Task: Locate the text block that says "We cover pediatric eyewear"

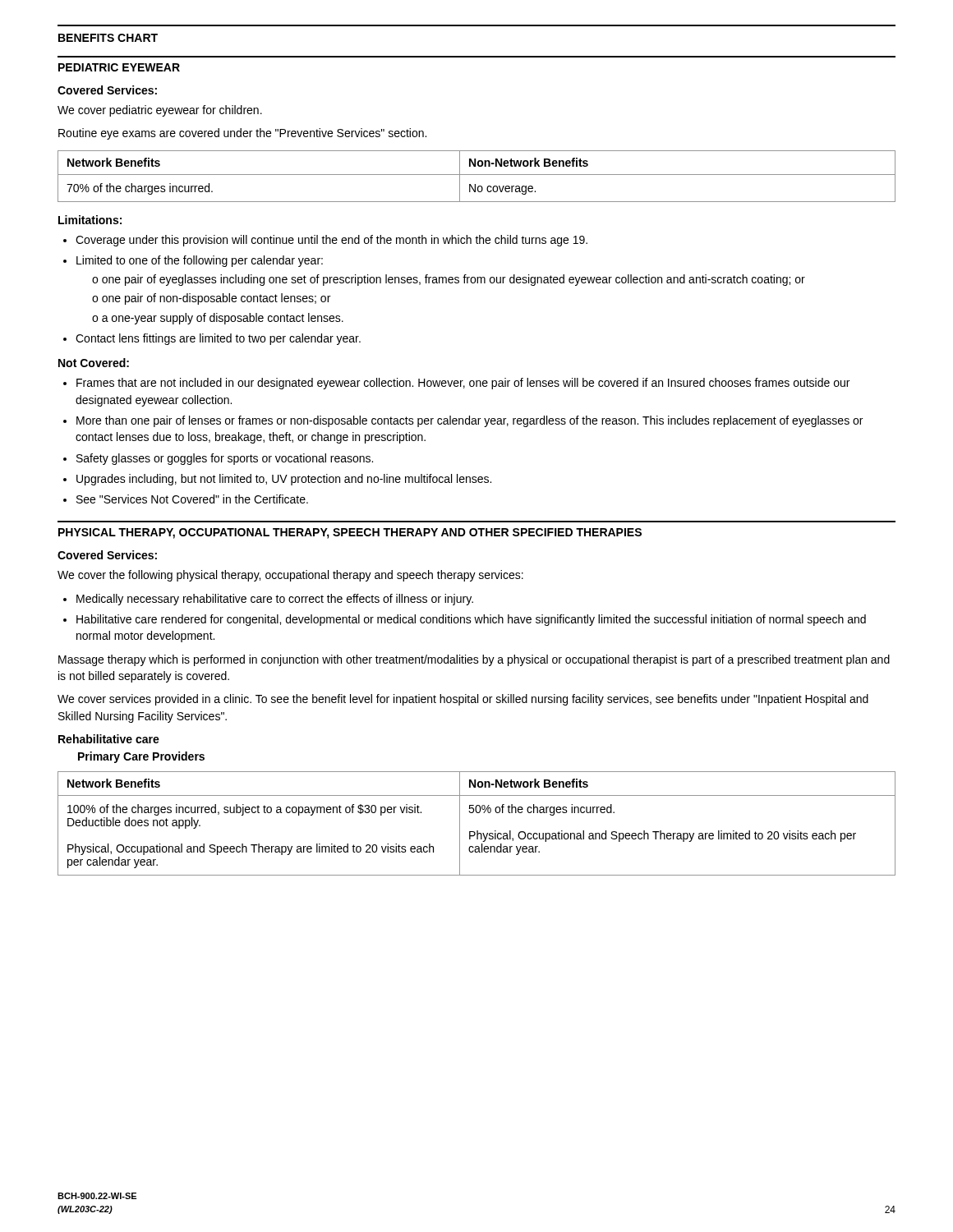Action: [x=160, y=110]
